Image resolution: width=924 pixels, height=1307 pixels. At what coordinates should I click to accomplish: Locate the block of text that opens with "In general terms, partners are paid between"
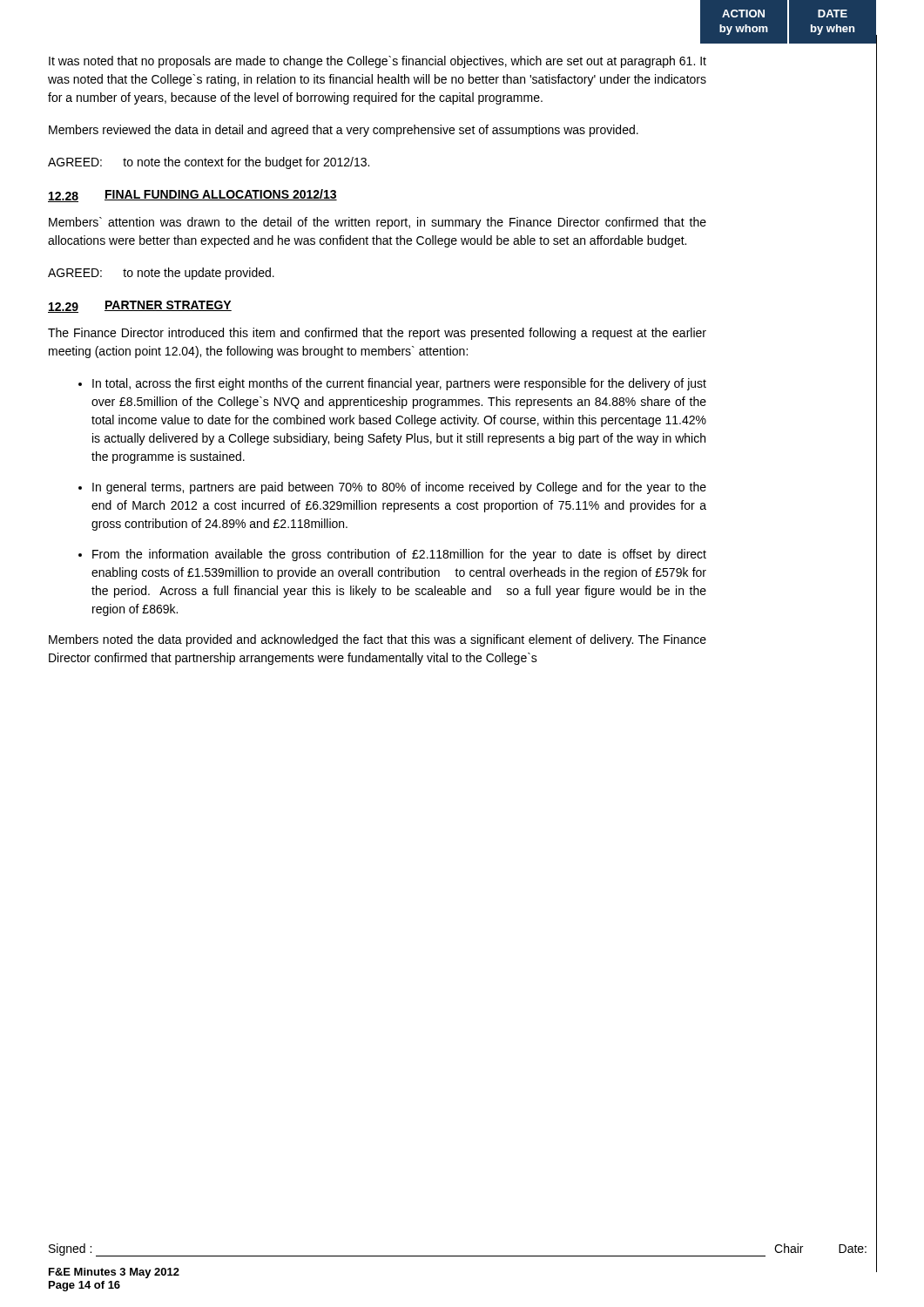point(399,505)
